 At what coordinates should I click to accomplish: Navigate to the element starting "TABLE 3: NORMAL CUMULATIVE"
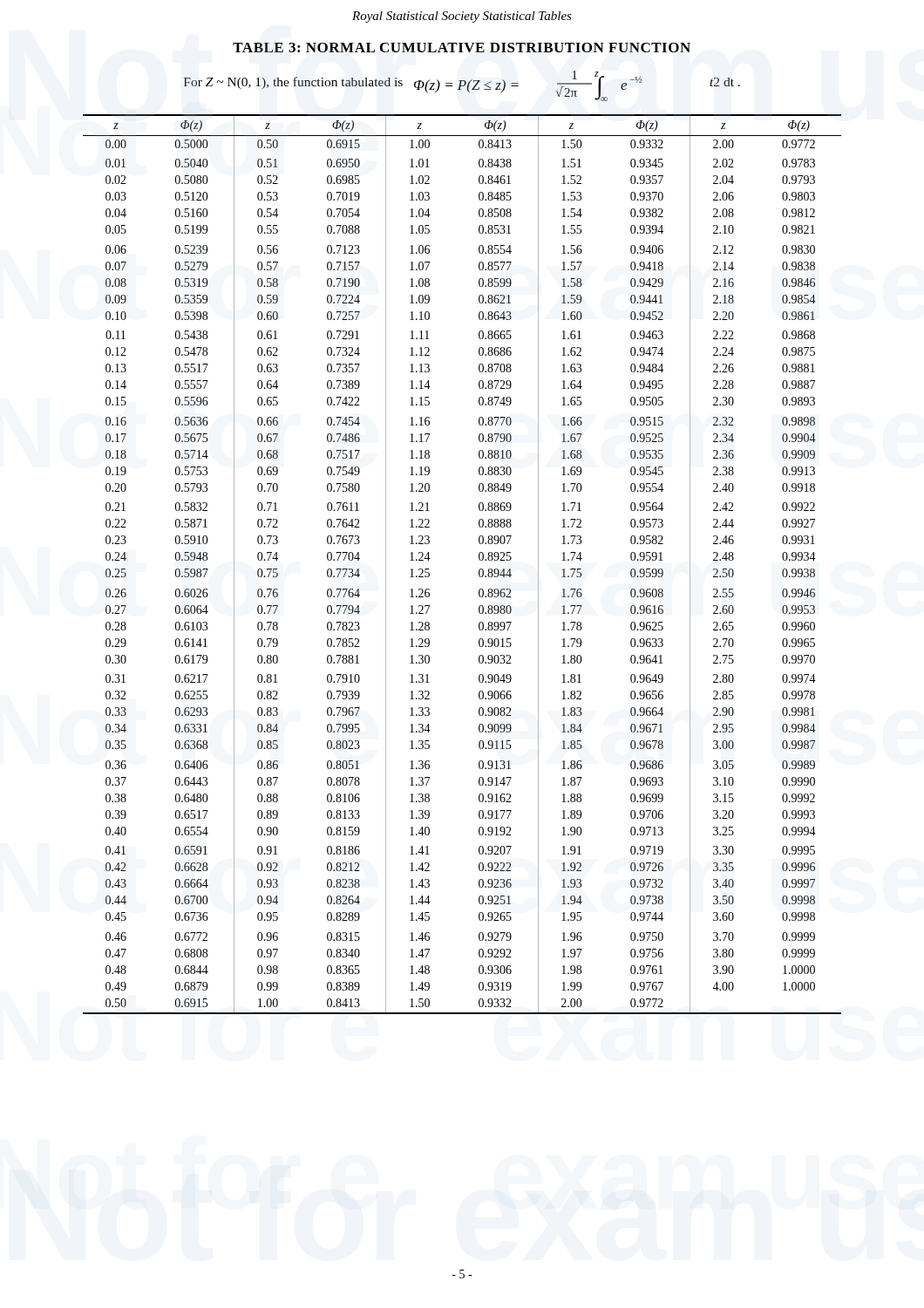click(x=462, y=48)
